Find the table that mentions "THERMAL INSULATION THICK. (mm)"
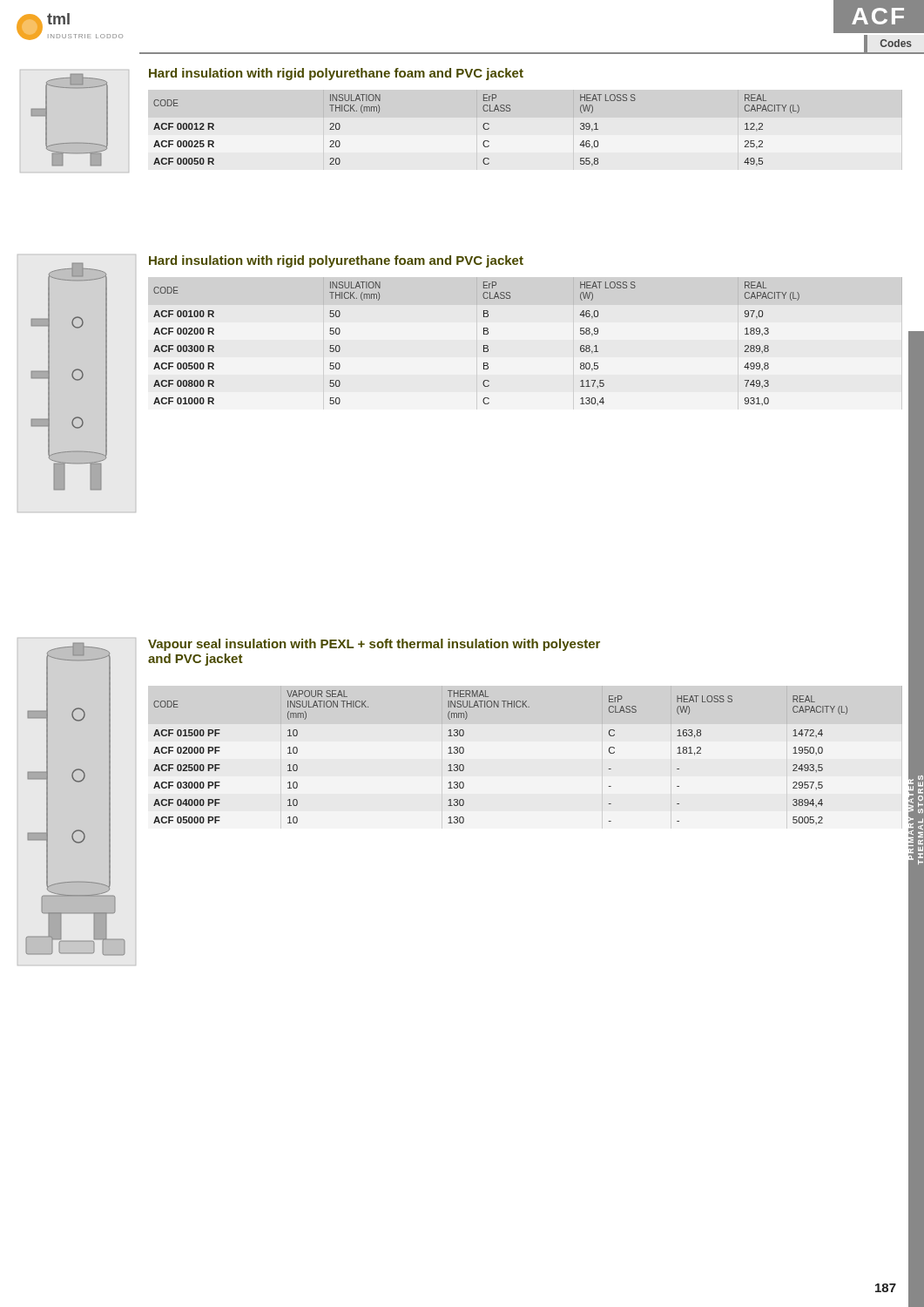 click(525, 757)
